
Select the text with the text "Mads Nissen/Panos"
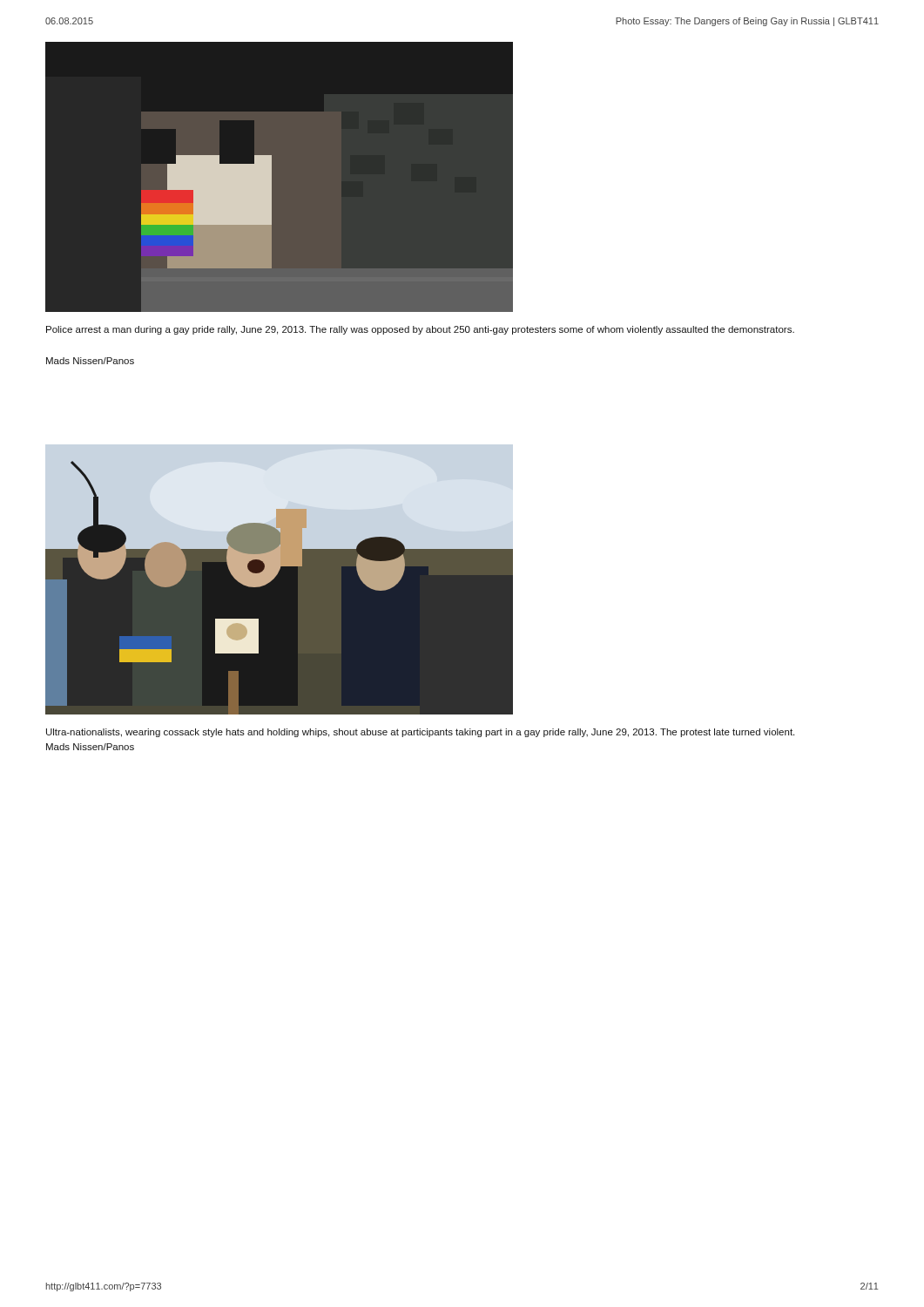(90, 361)
